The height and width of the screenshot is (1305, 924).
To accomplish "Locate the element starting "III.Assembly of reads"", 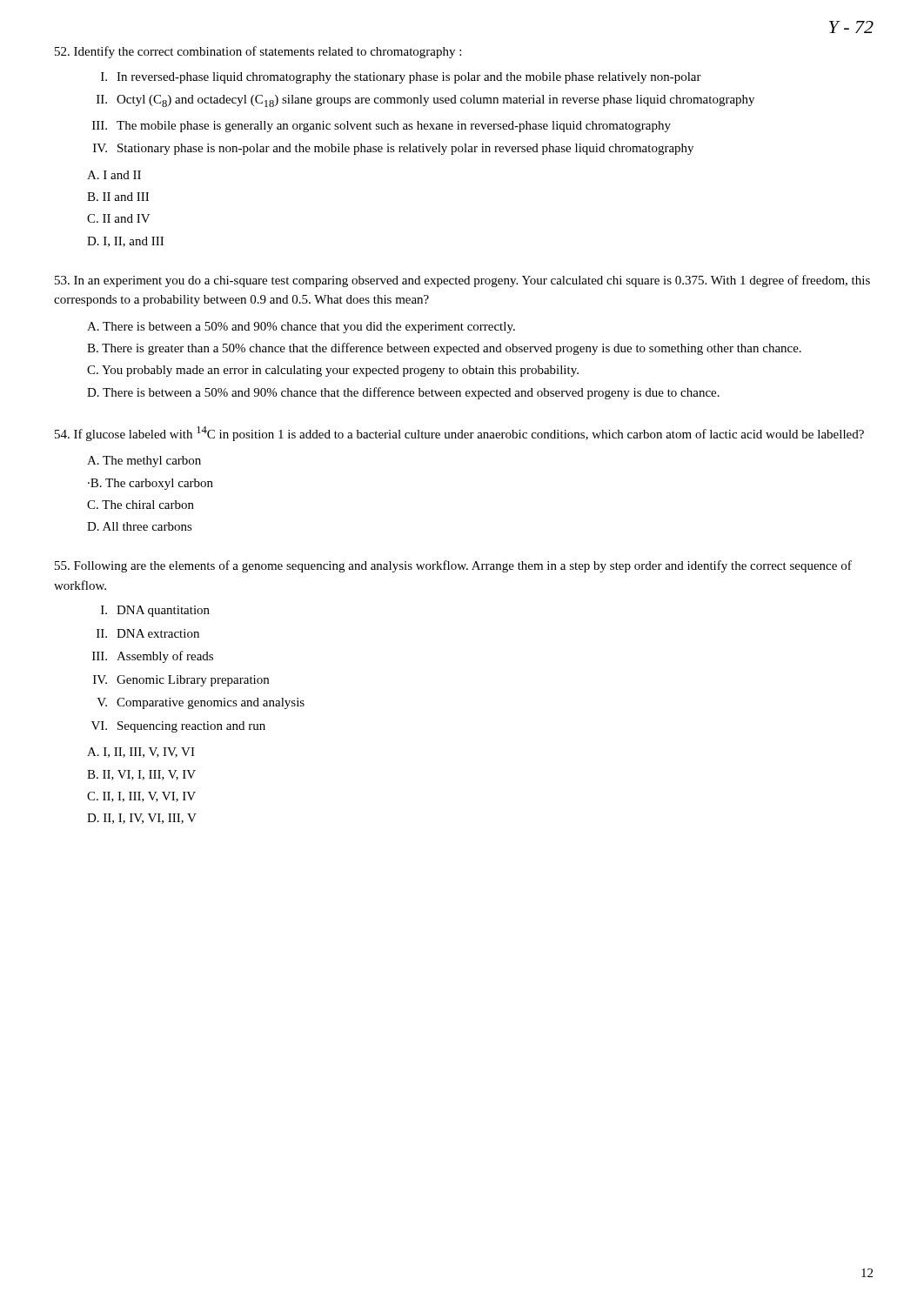I will click(x=150, y=656).
